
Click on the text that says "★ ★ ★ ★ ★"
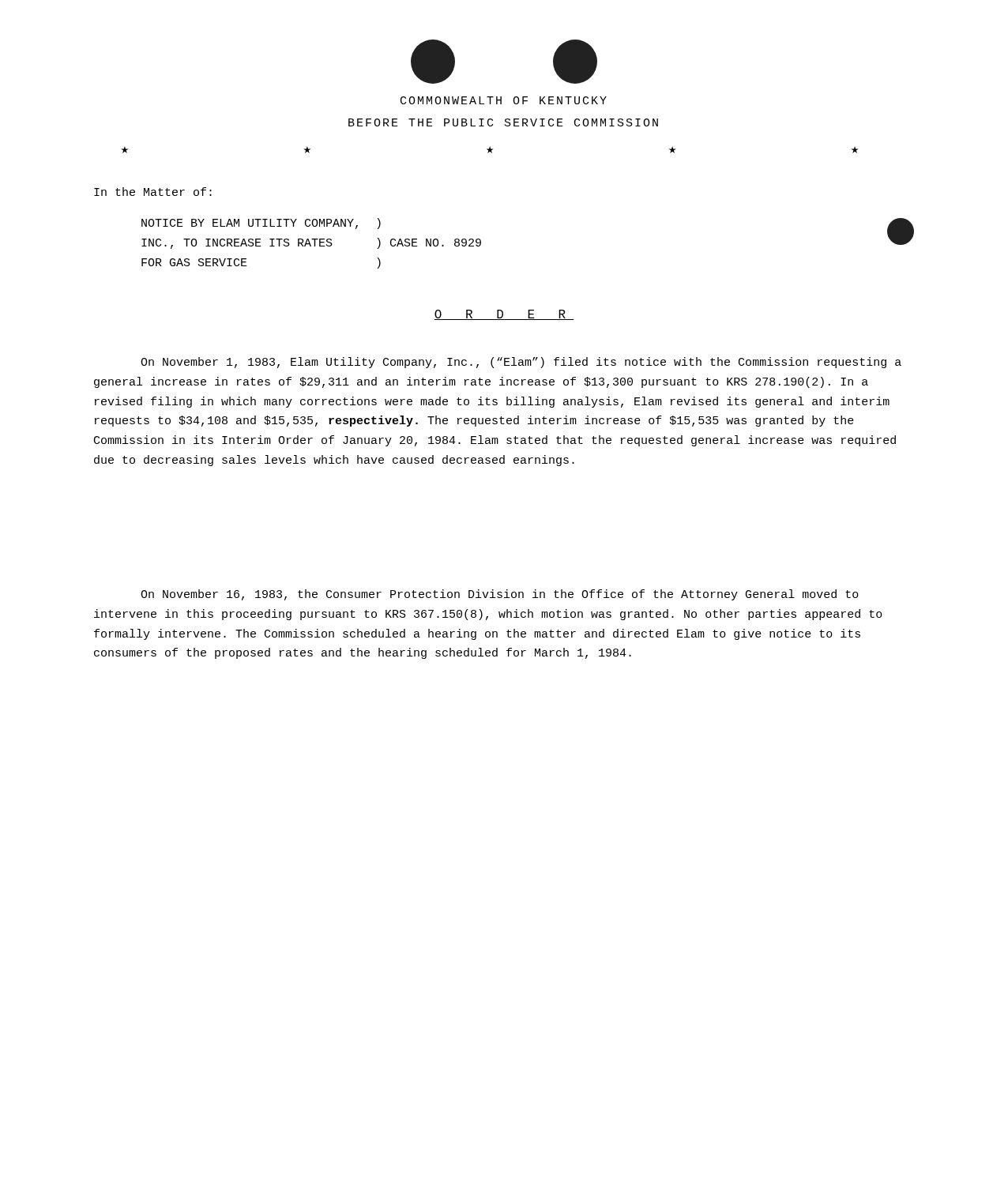504,150
